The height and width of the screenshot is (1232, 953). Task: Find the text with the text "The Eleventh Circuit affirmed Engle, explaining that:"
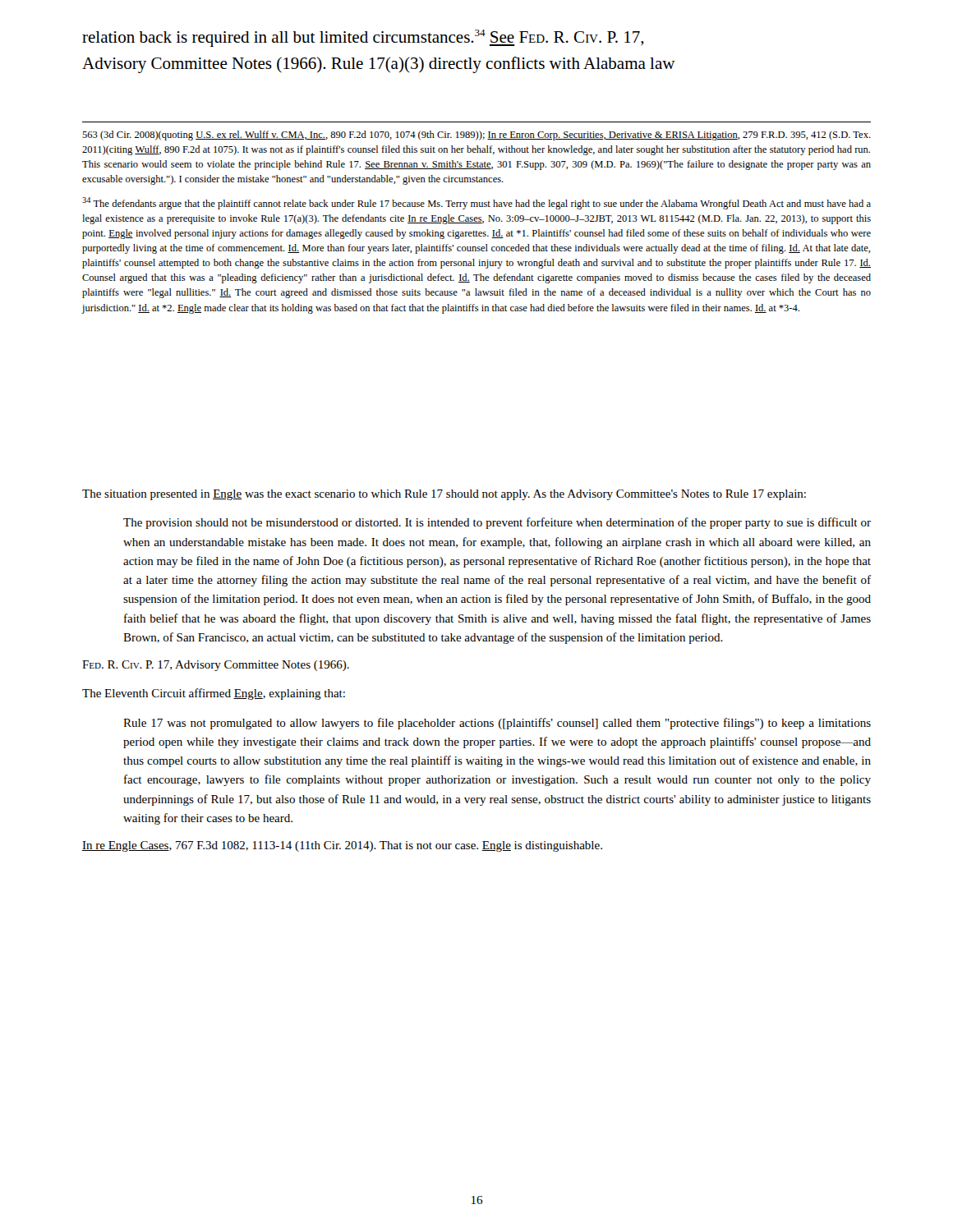pos(214,693)
